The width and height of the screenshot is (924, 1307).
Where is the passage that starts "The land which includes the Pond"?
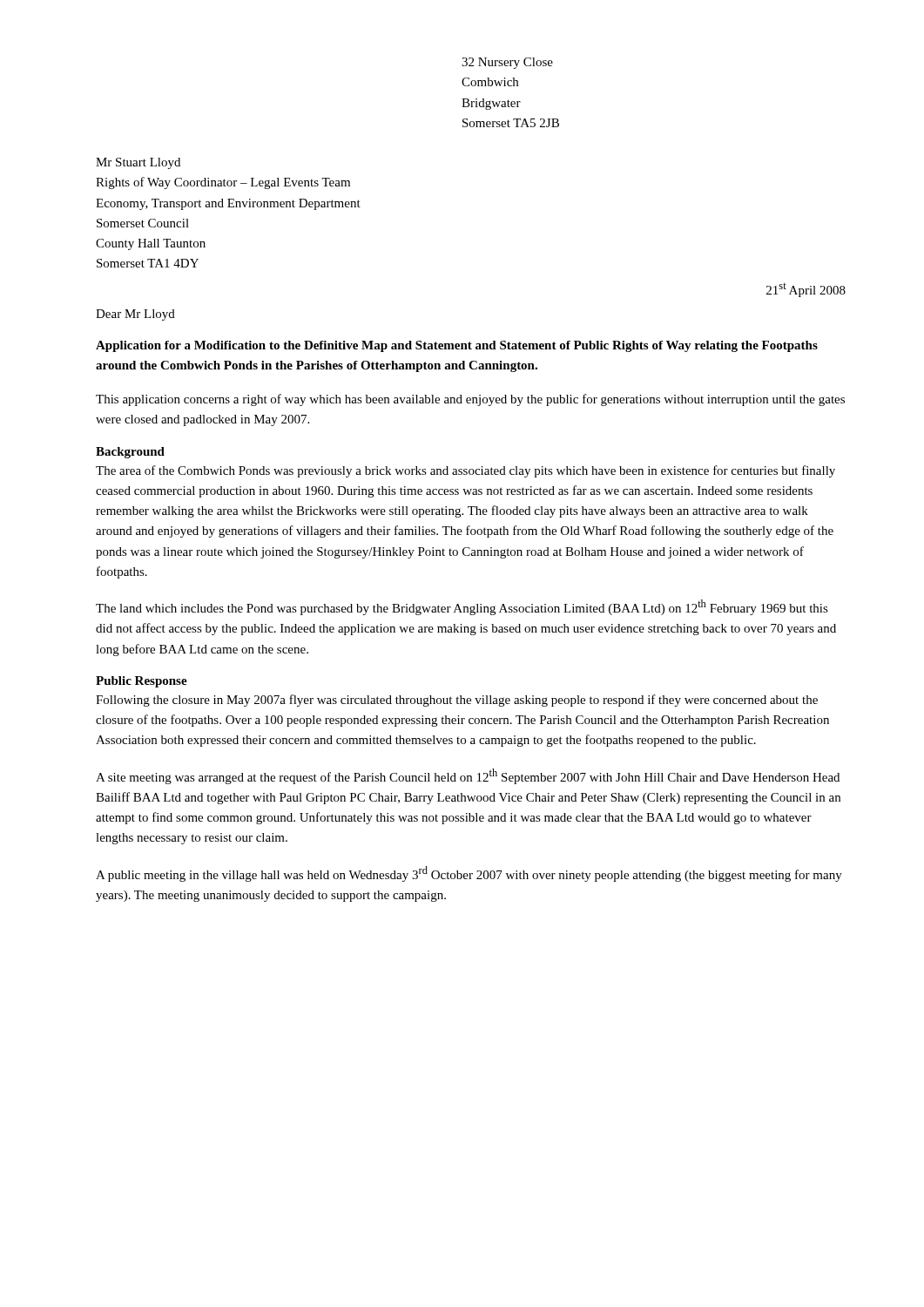pyautogui.click(x=466, y=627)
